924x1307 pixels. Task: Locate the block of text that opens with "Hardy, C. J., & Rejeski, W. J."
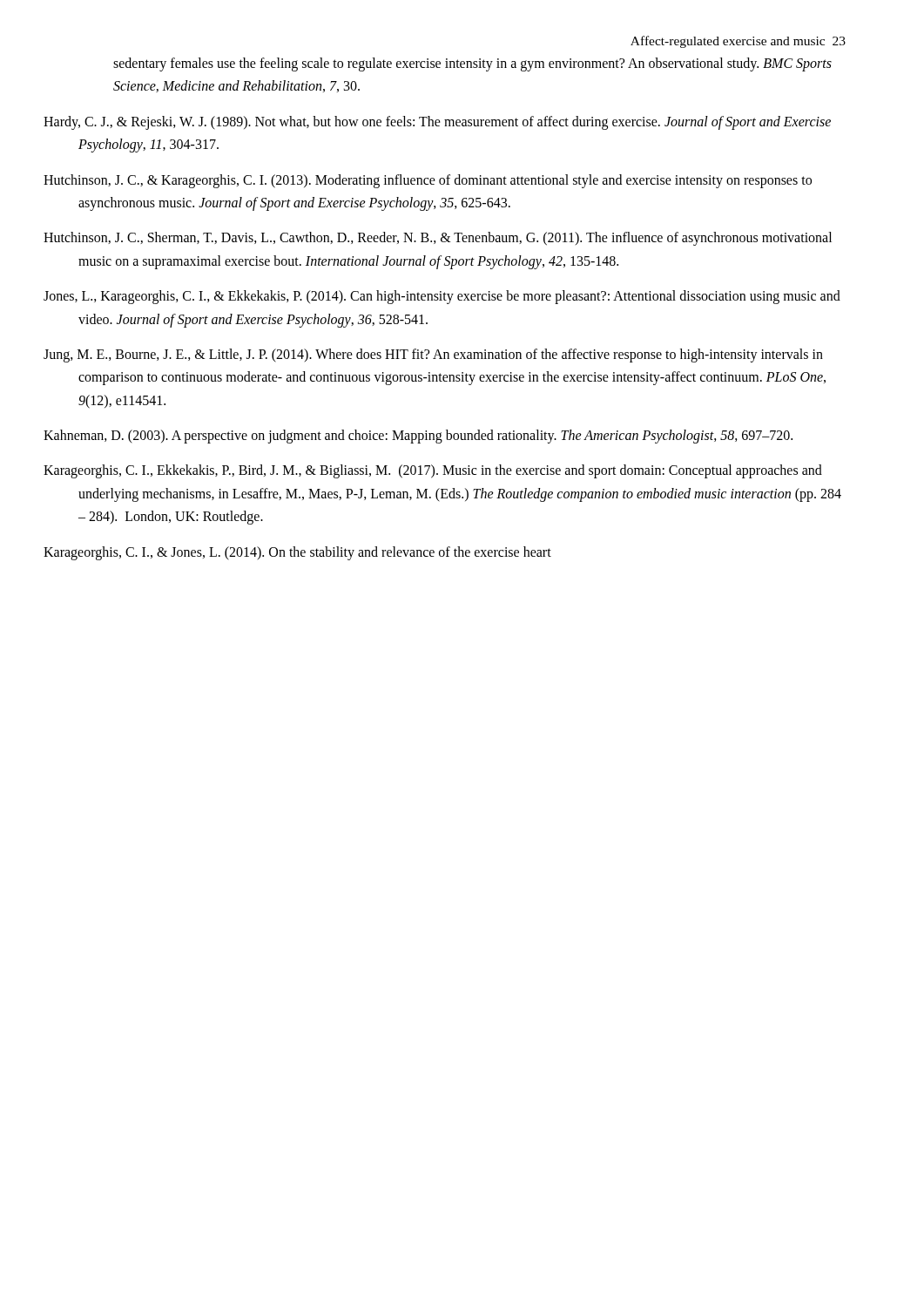(x=462, y=133)
